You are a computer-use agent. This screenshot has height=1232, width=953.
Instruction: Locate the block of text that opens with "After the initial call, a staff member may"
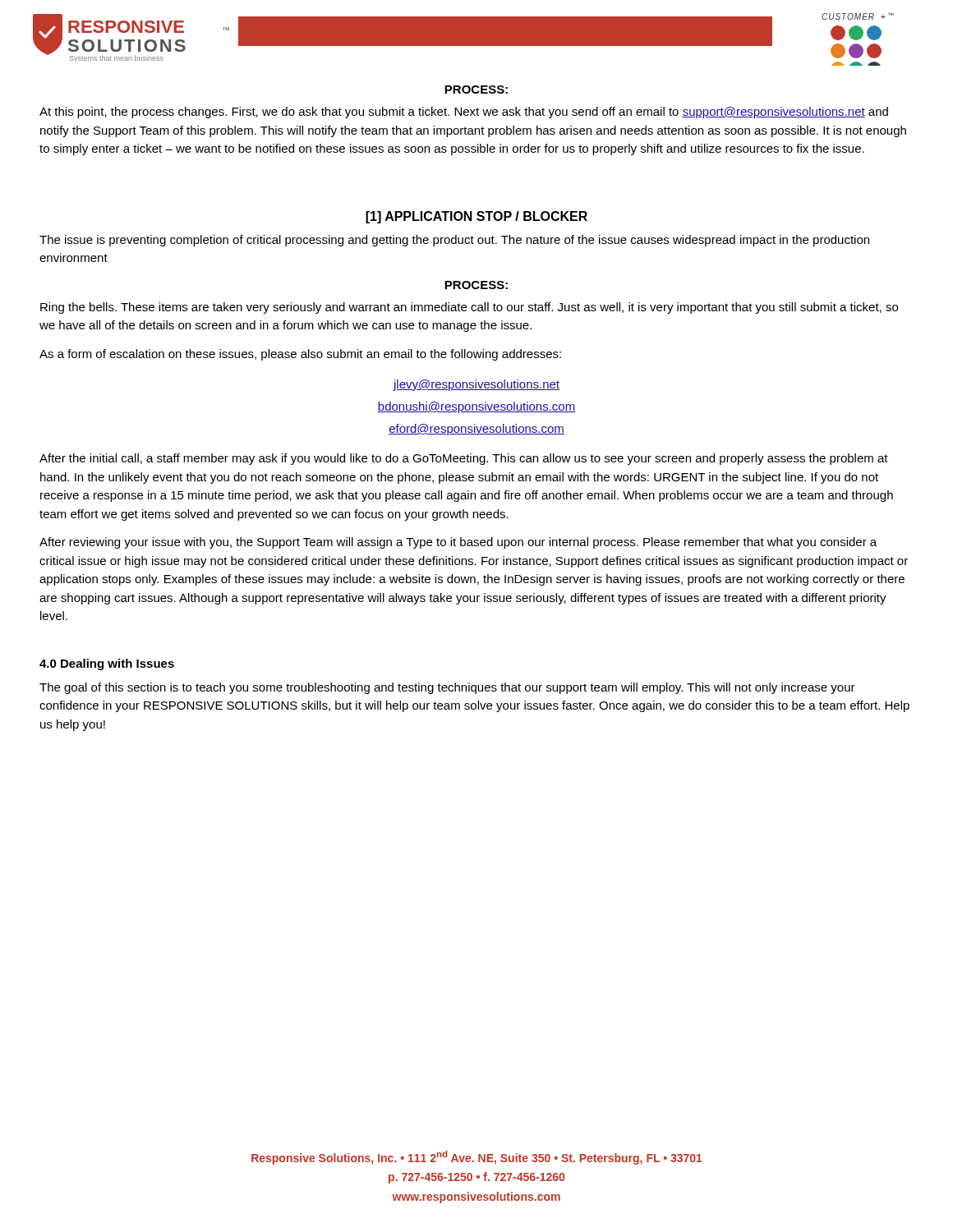466,486
